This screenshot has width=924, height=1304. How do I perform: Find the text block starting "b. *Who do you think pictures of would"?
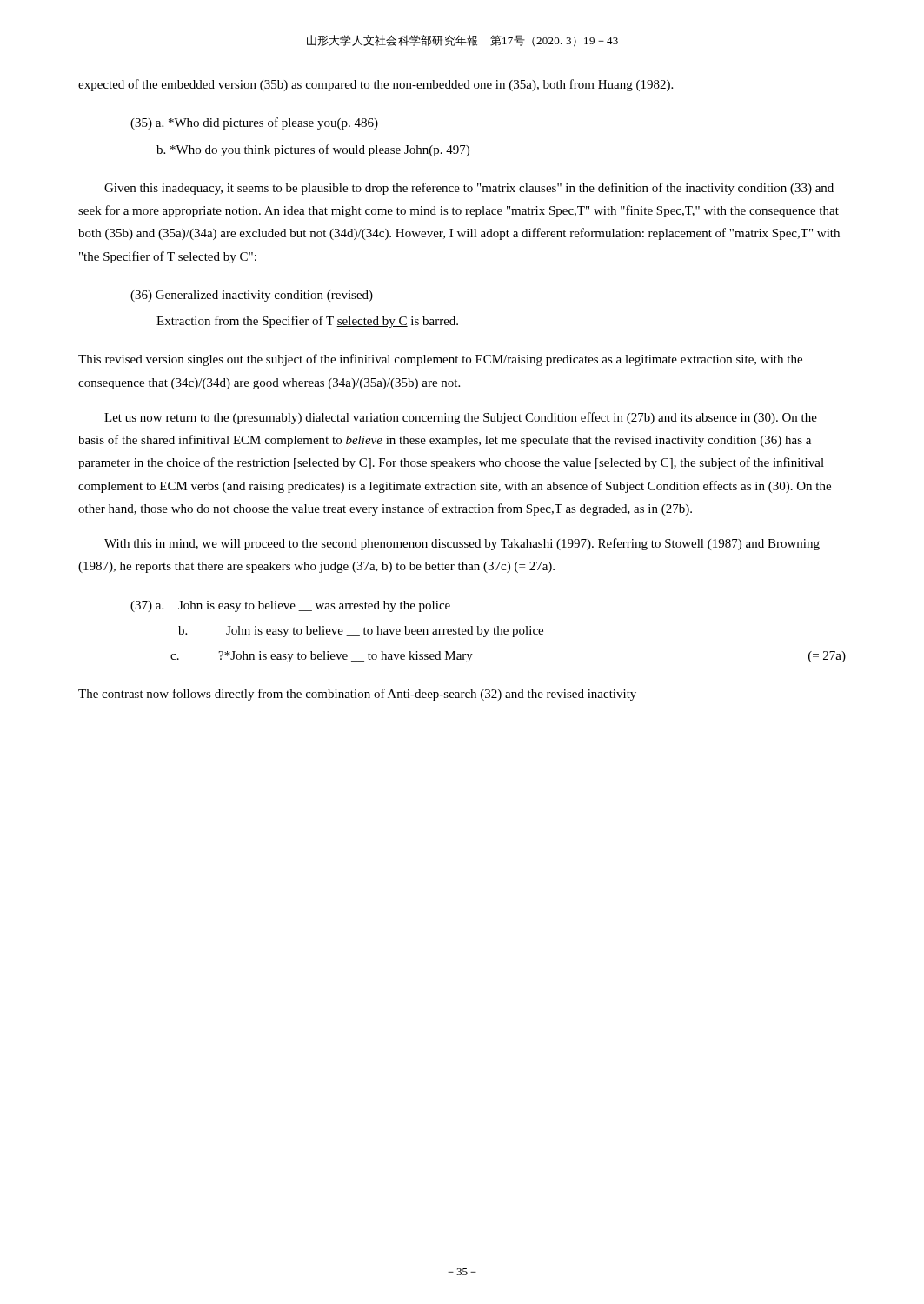click(327, 149)
